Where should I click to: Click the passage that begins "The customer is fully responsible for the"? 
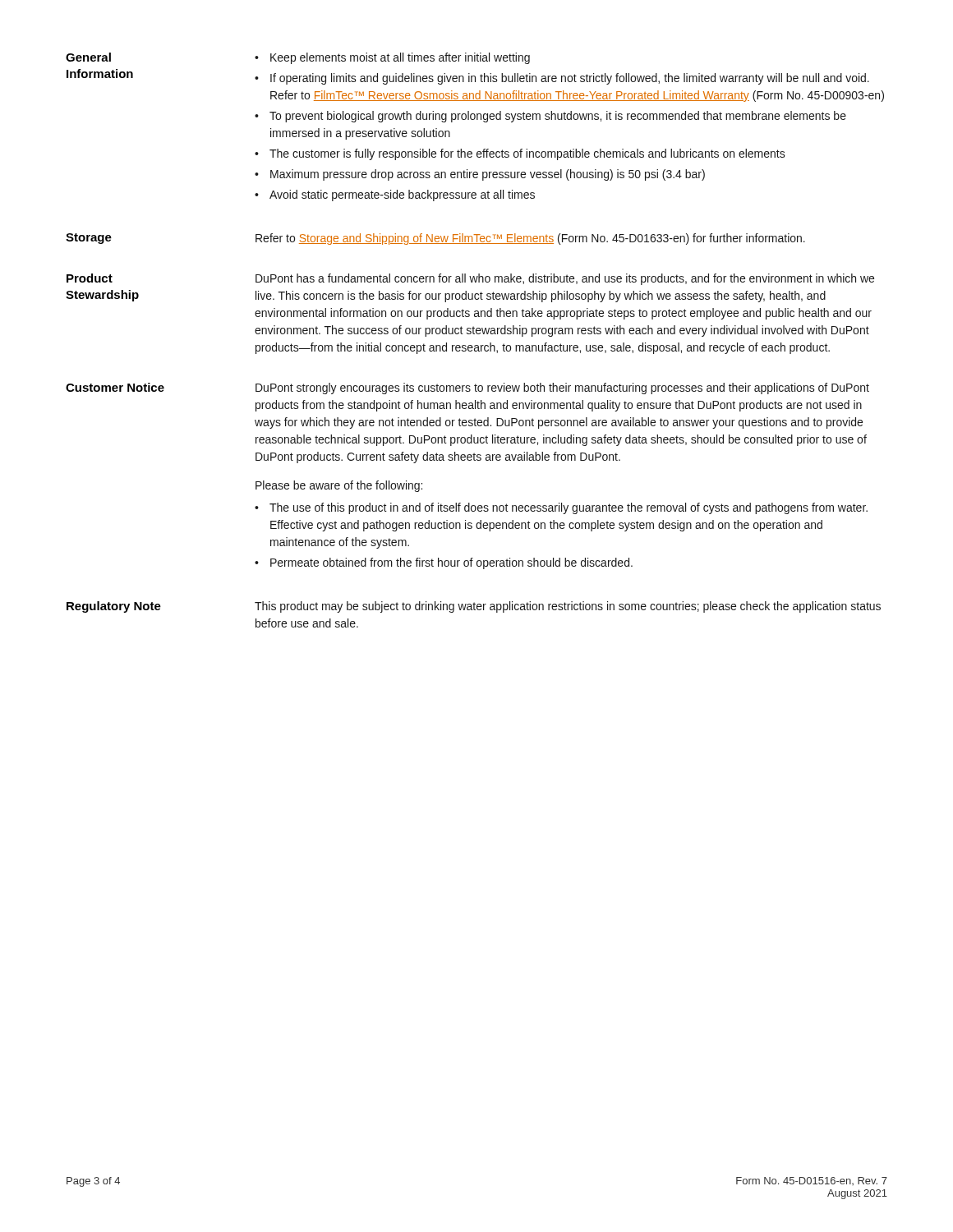pyautogui.click(x=527, y=154)
